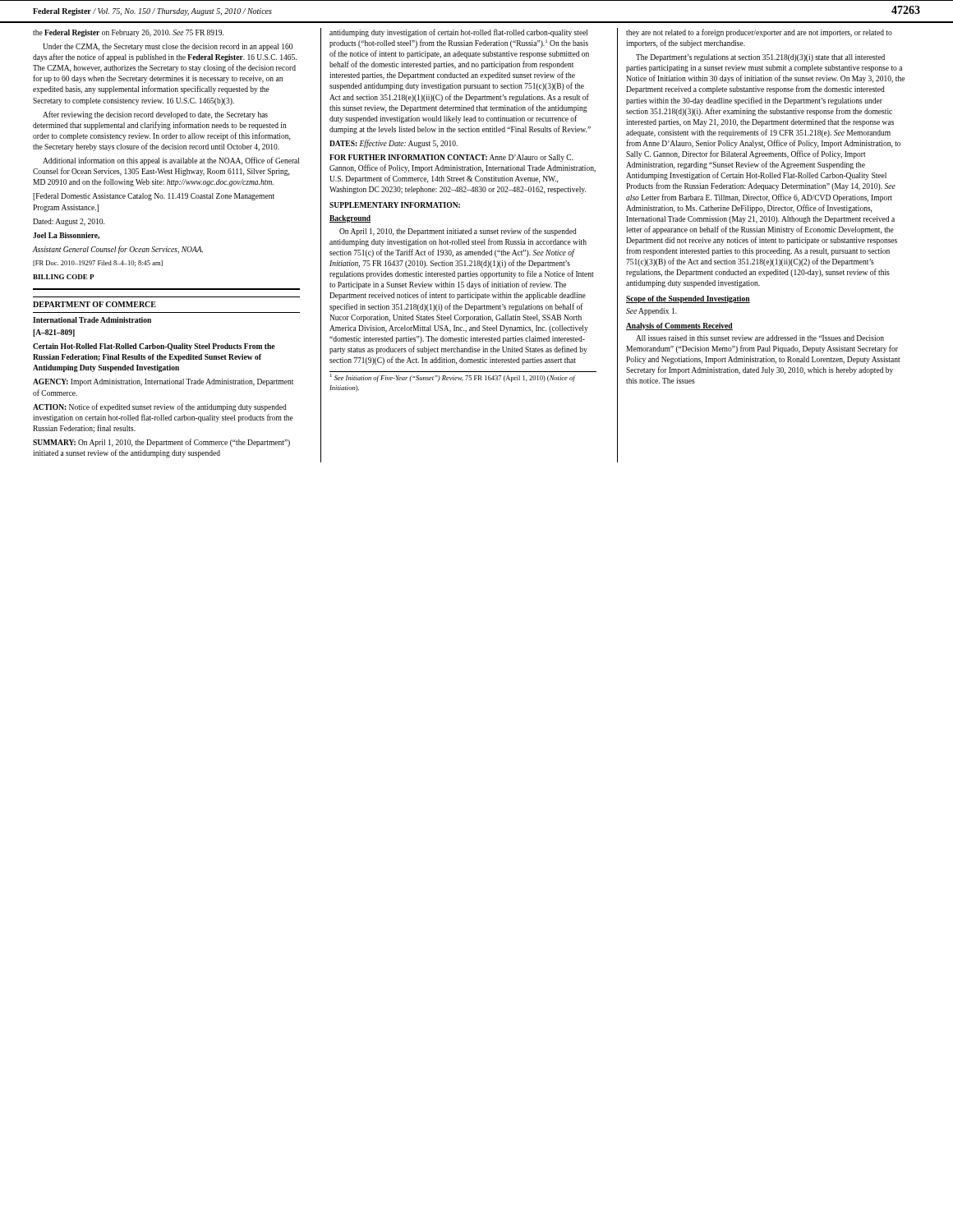Where is the passage that starts "they are not related to a"?
The height and width of the screenshot is (1232, 953).
pos(766,159)
